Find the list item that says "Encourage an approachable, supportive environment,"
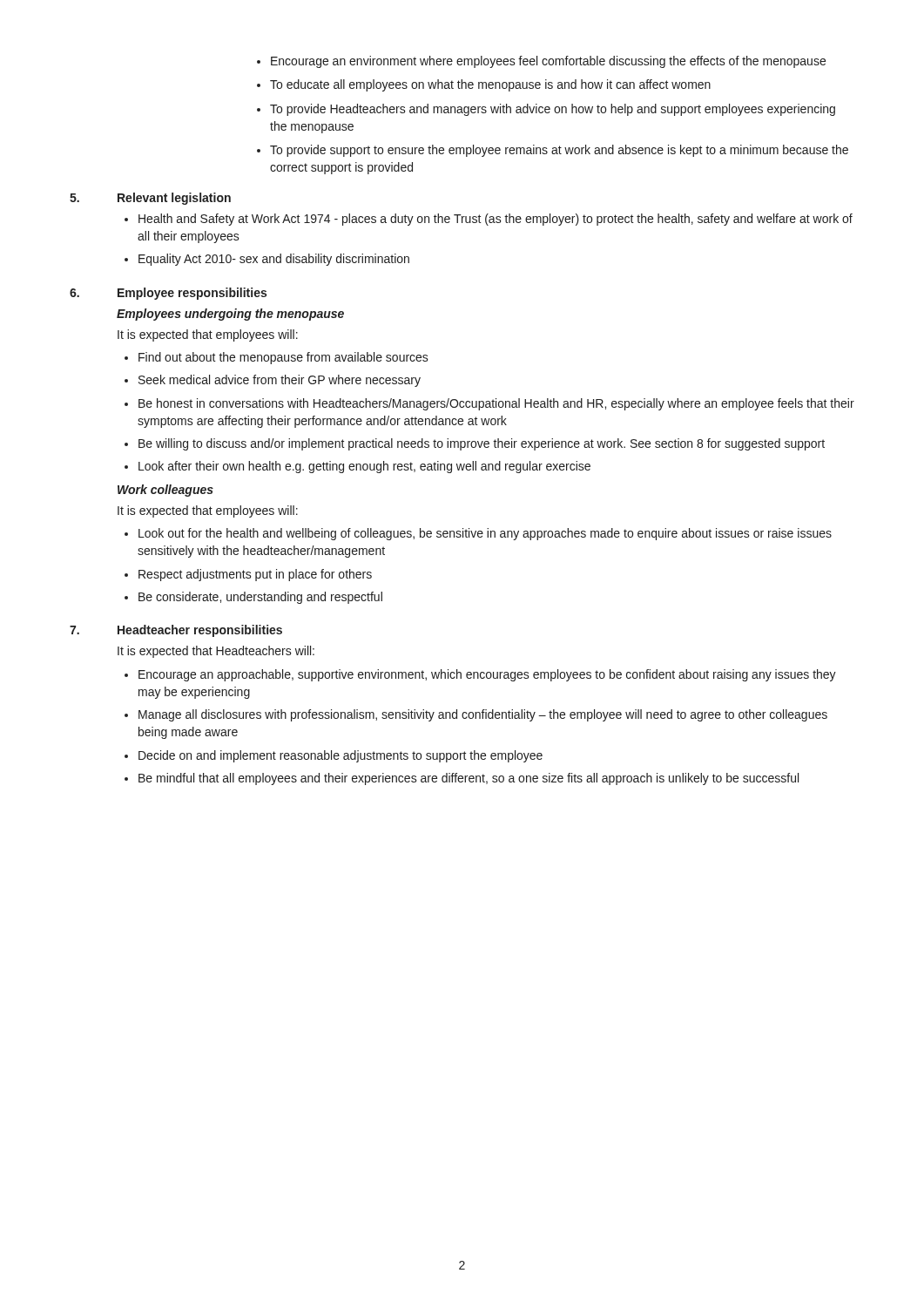924x1307 pixels. (x=487, y=683)
